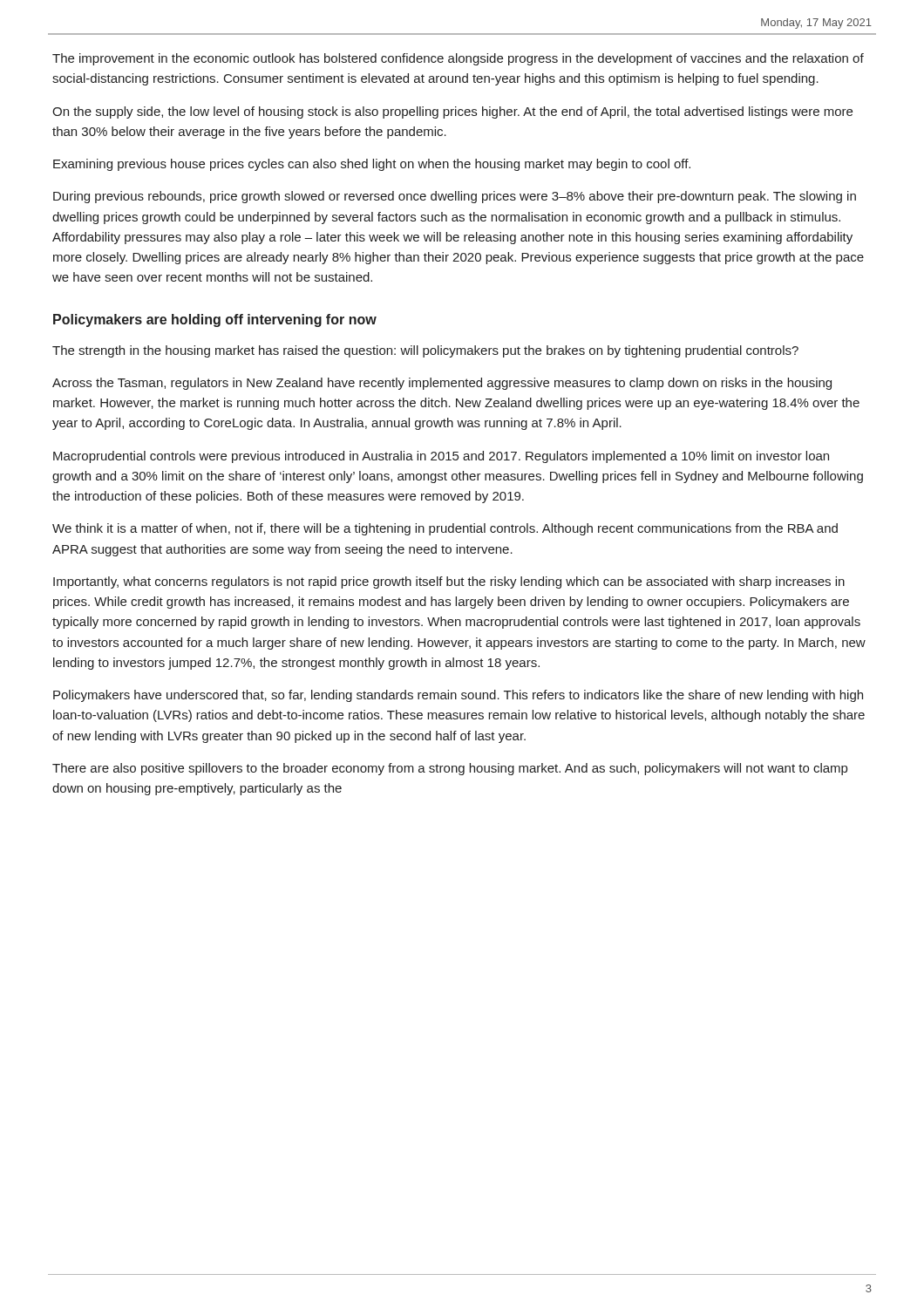This screenshot has width=924, height=1308.
Task: Click on the text block that says "Across the Tasman,"
Action: (462, 403)
